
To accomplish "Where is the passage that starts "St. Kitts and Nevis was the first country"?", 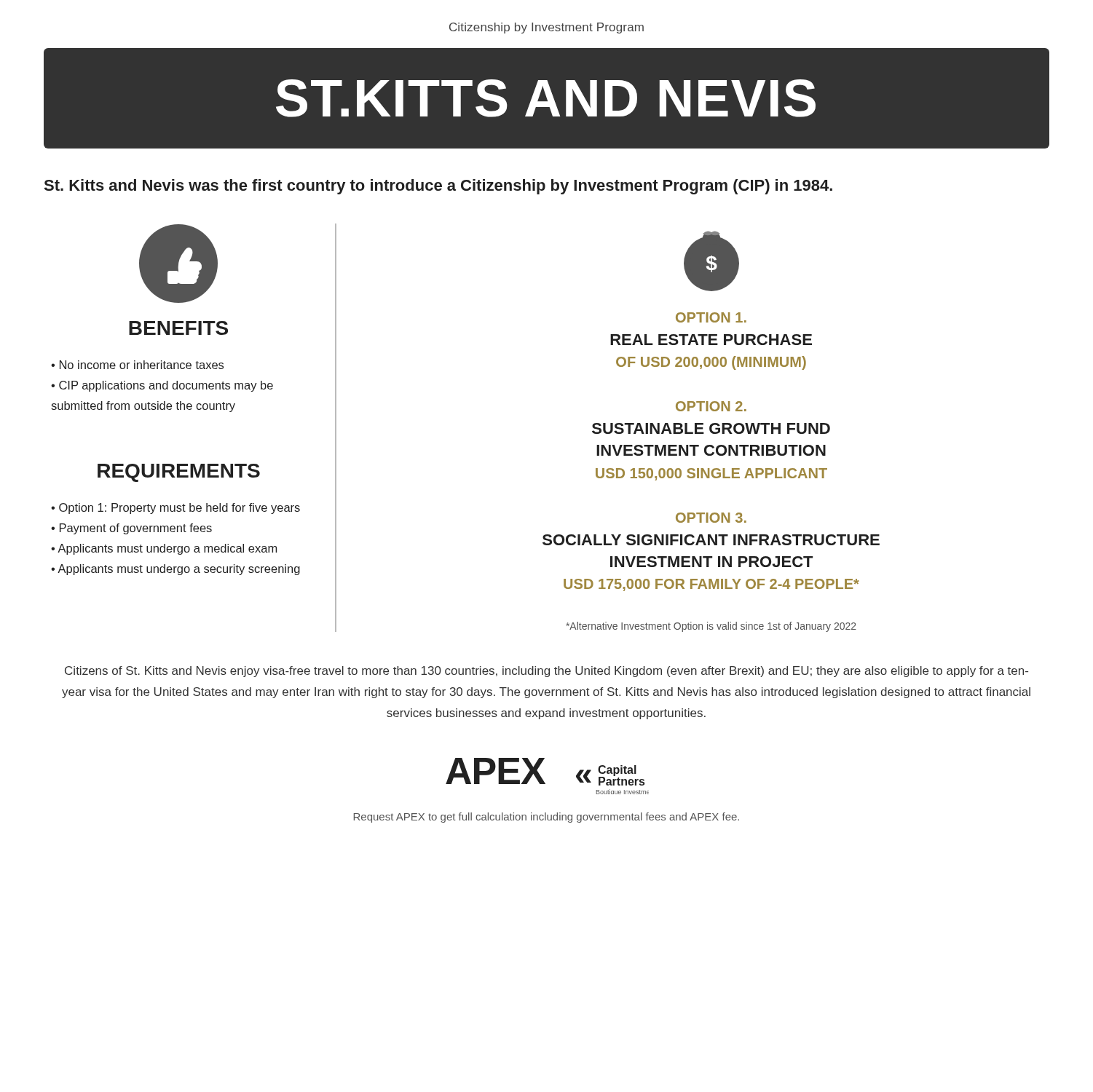I will (x=439, y=185).
